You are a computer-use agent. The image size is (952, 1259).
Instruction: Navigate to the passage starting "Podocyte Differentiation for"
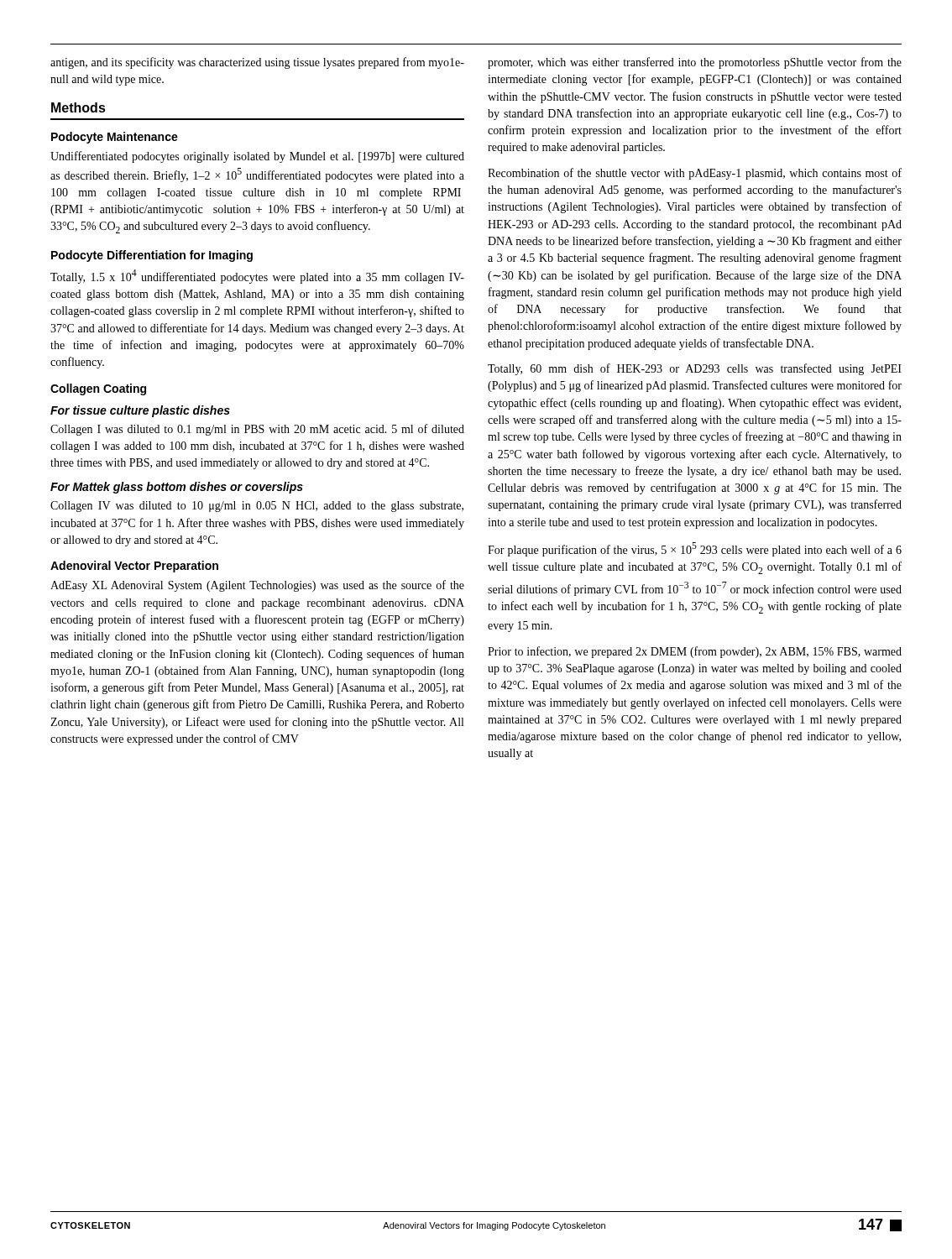[x=257, y=255]
